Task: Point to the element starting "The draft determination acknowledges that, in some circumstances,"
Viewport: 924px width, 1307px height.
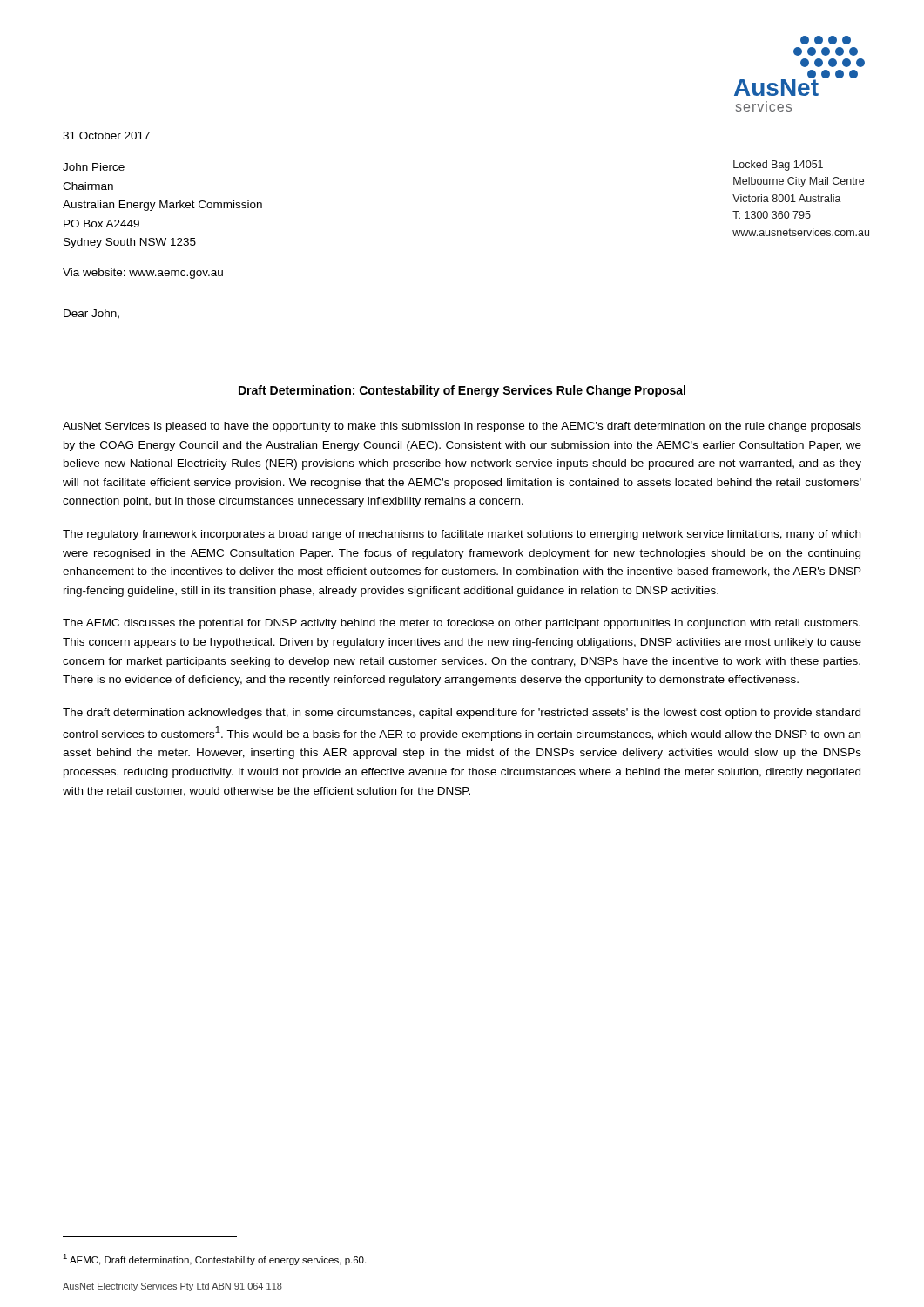Action: [462, 751]
